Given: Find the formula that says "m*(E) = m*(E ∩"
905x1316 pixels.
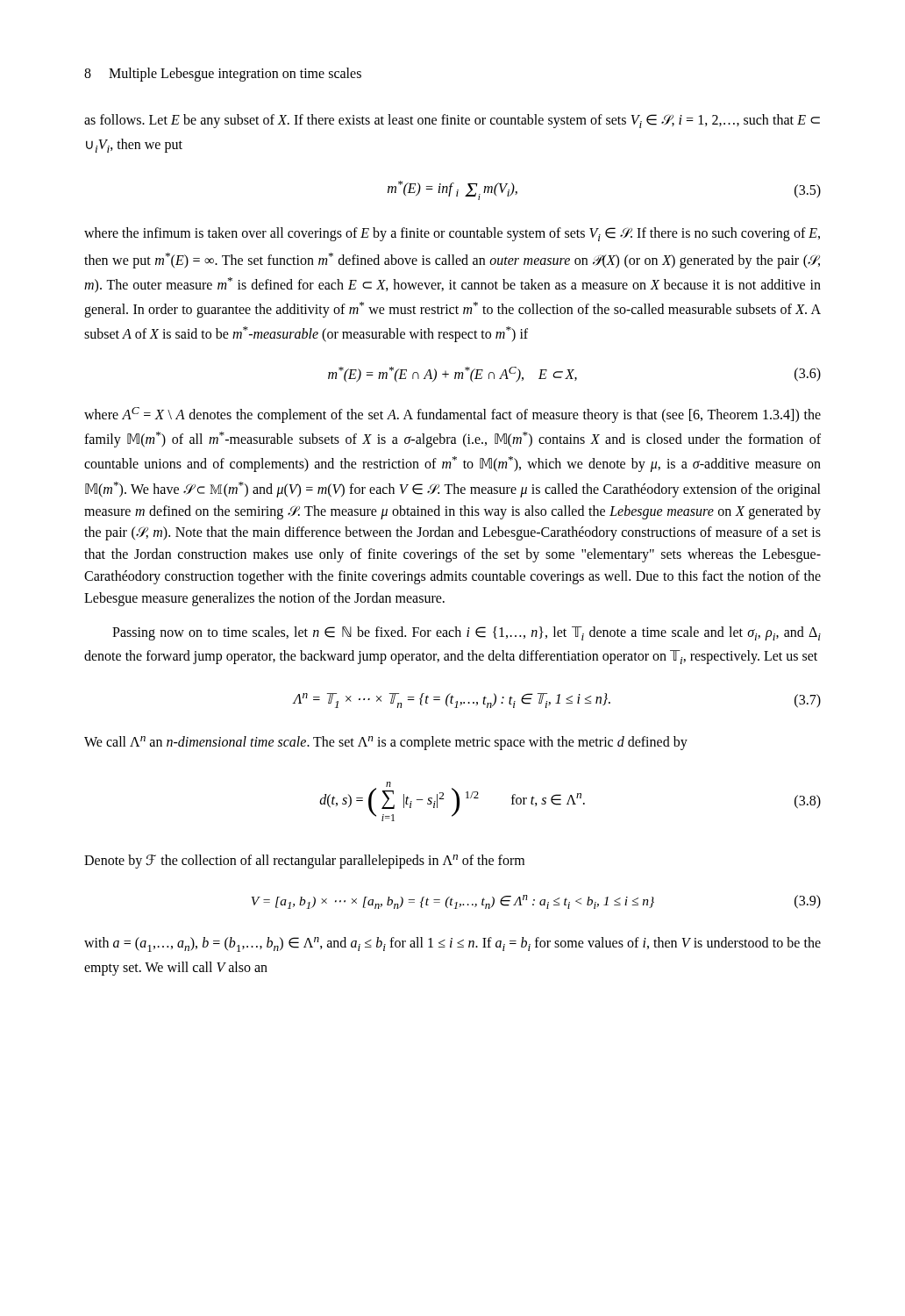Looking at the screenshot, I should point(574,374).
